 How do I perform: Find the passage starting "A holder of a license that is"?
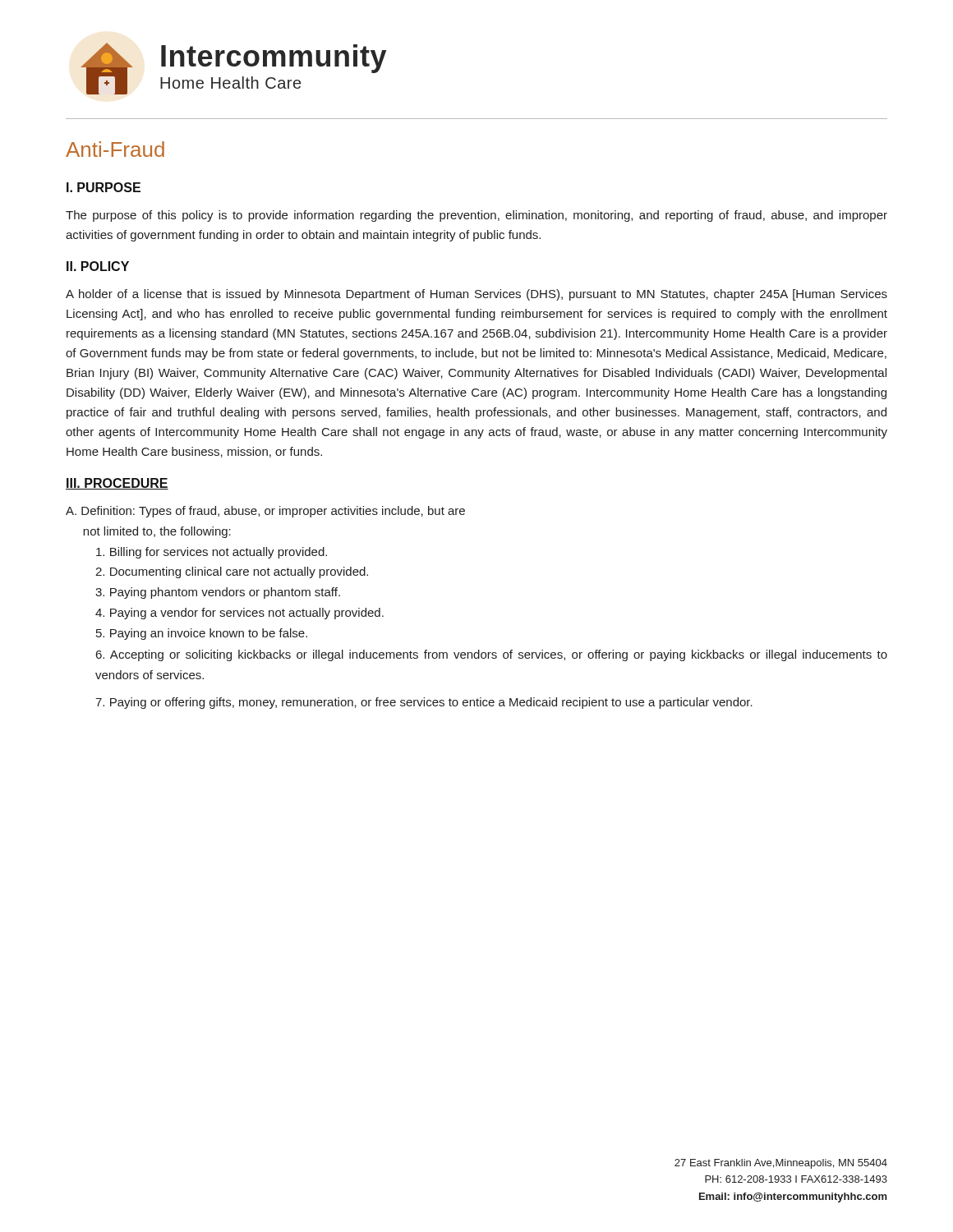(x=476, y=372)
